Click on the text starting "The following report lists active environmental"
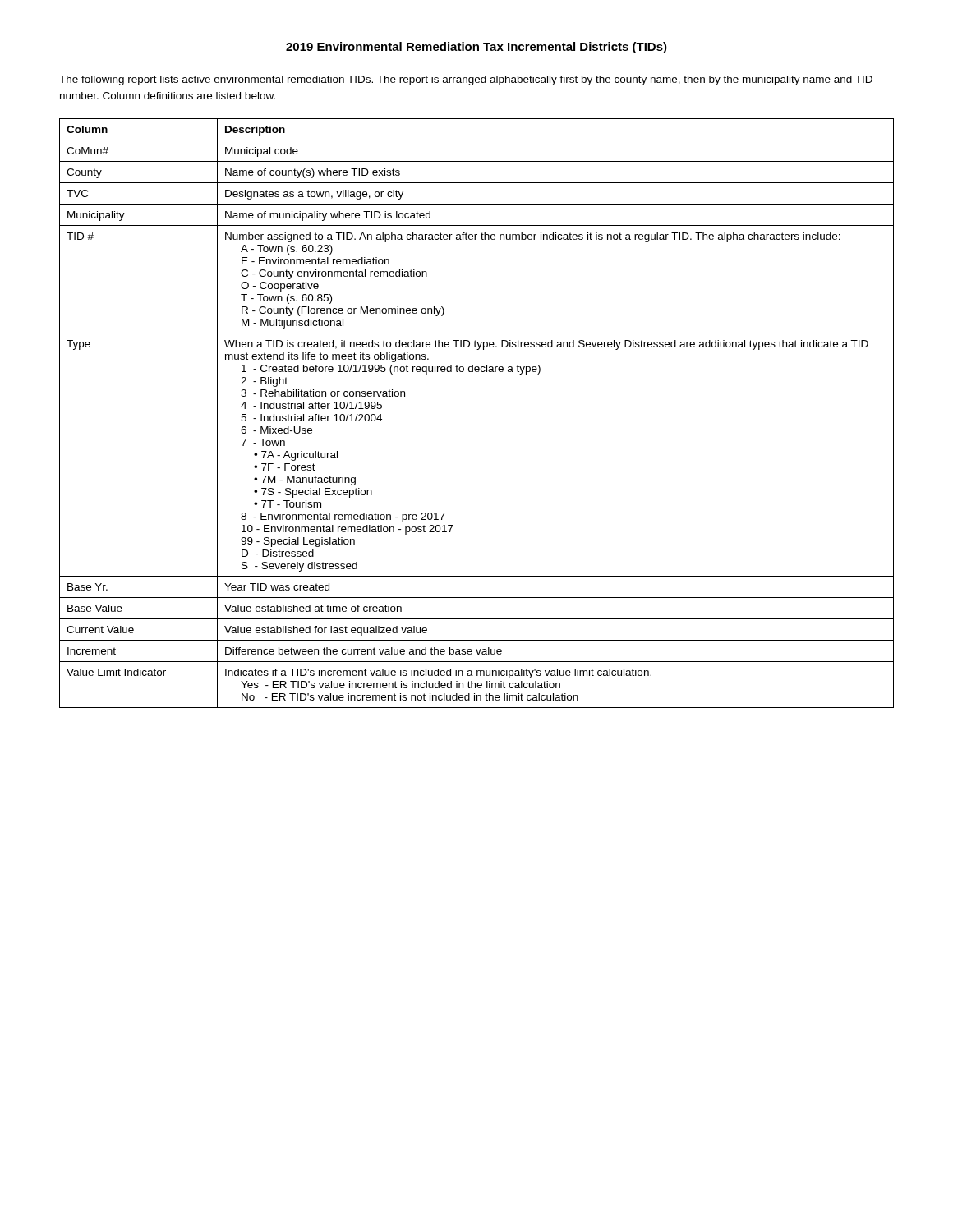 (x=466, y=87)
